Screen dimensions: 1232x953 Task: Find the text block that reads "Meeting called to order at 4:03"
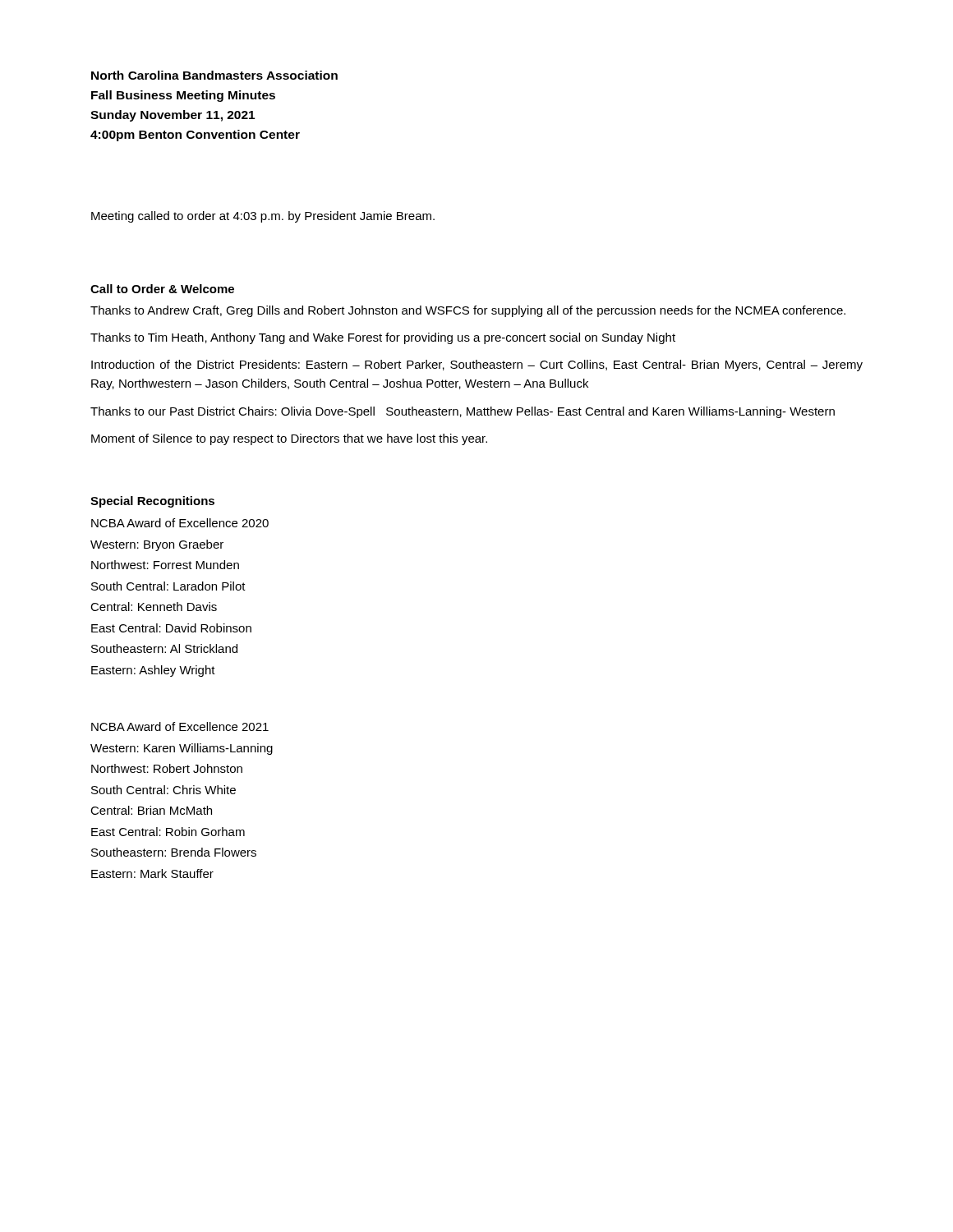point(263,216)
